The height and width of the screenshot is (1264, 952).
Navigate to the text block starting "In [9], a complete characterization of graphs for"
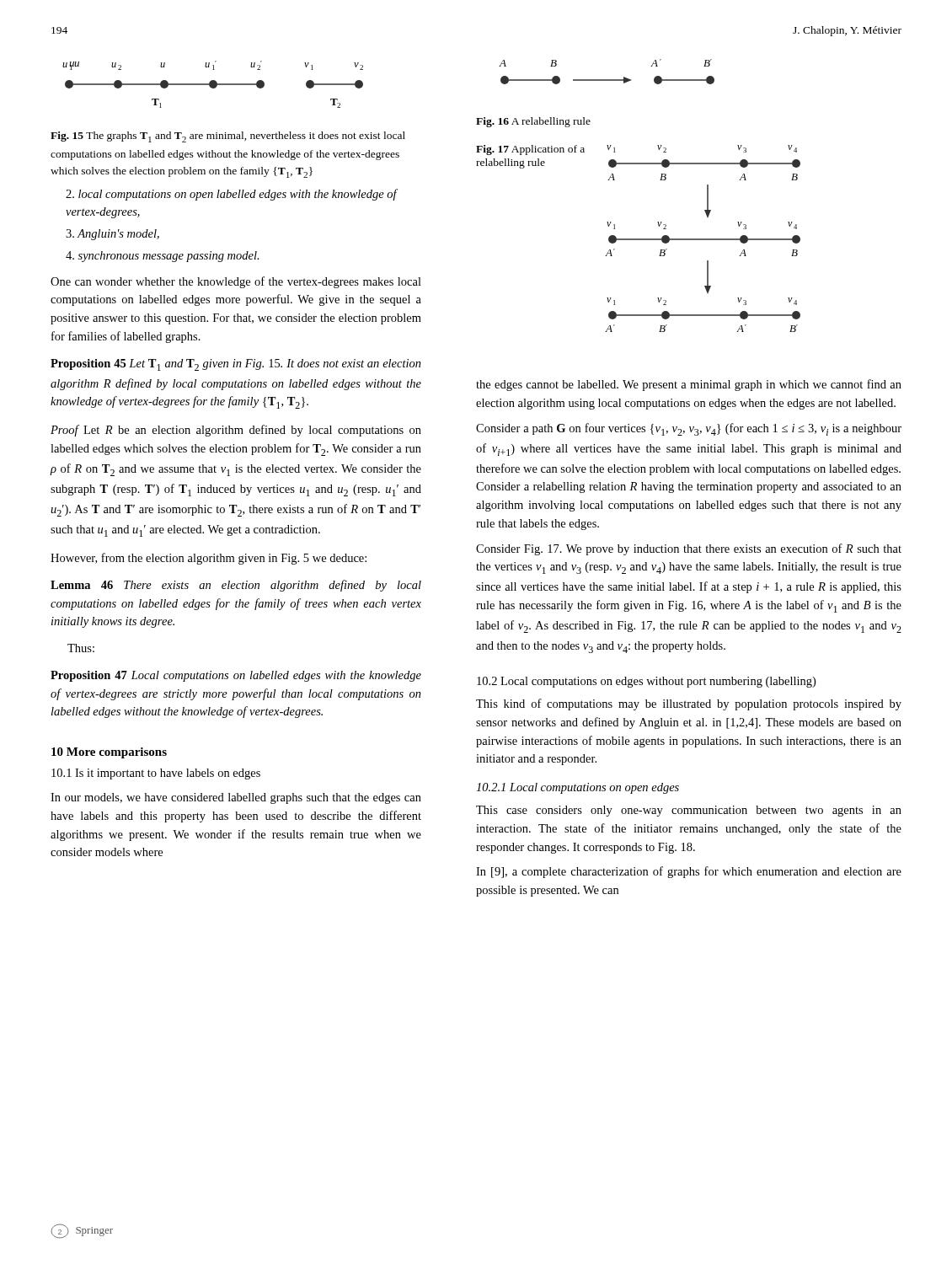(689, 881)
